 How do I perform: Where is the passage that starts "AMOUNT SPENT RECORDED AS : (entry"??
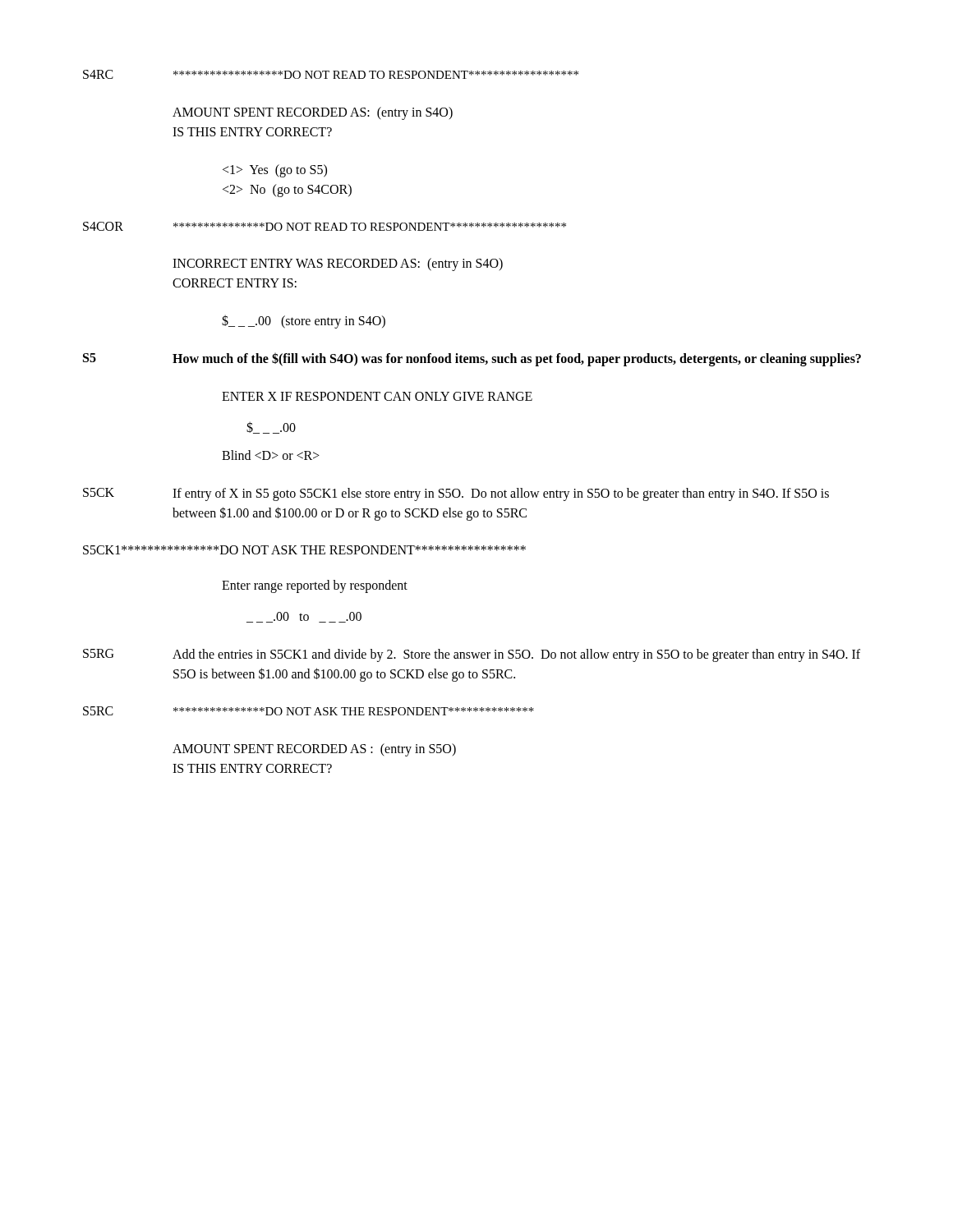click(314, 750)
